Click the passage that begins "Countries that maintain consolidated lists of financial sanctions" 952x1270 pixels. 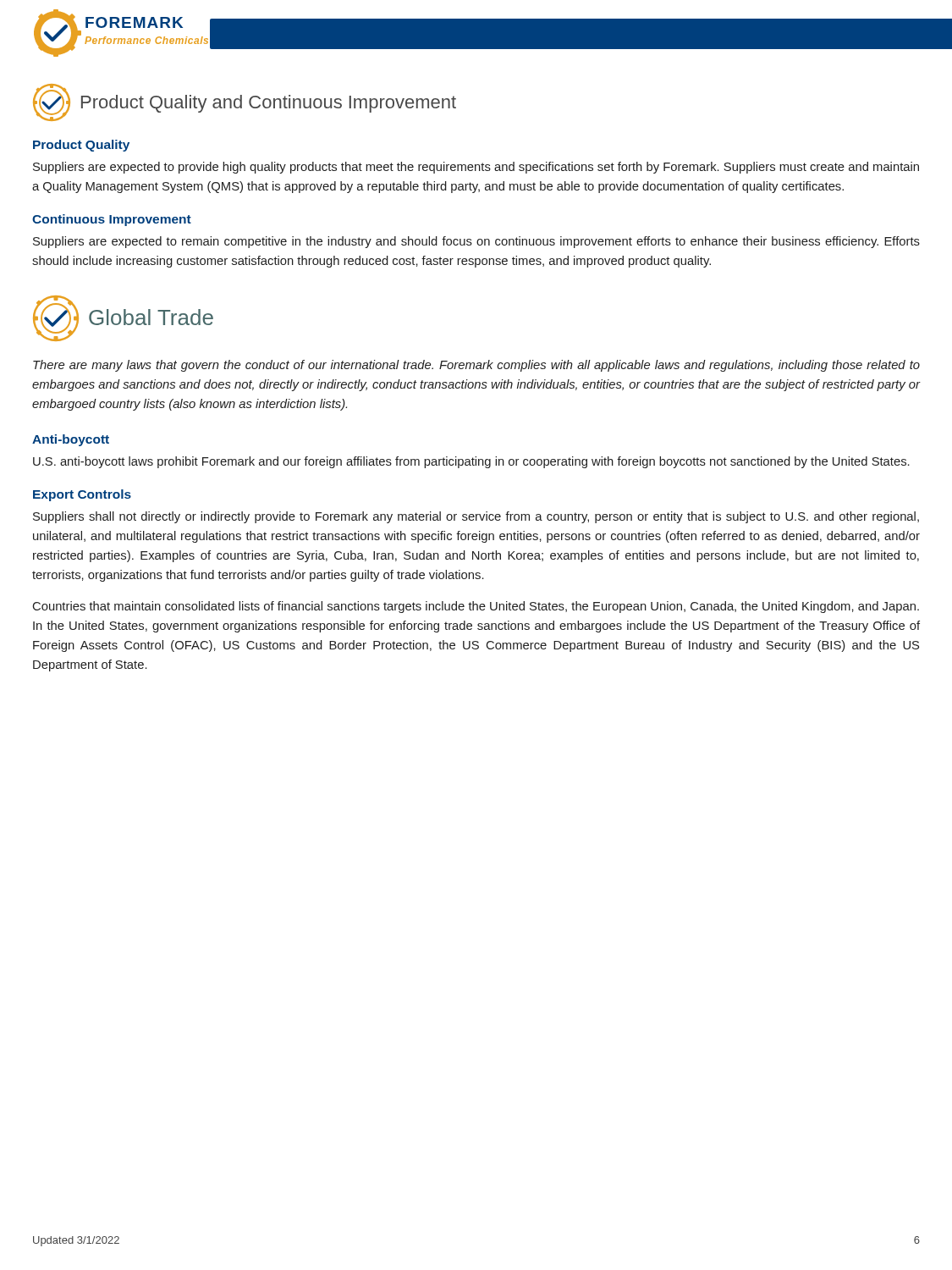pos(476,635)
